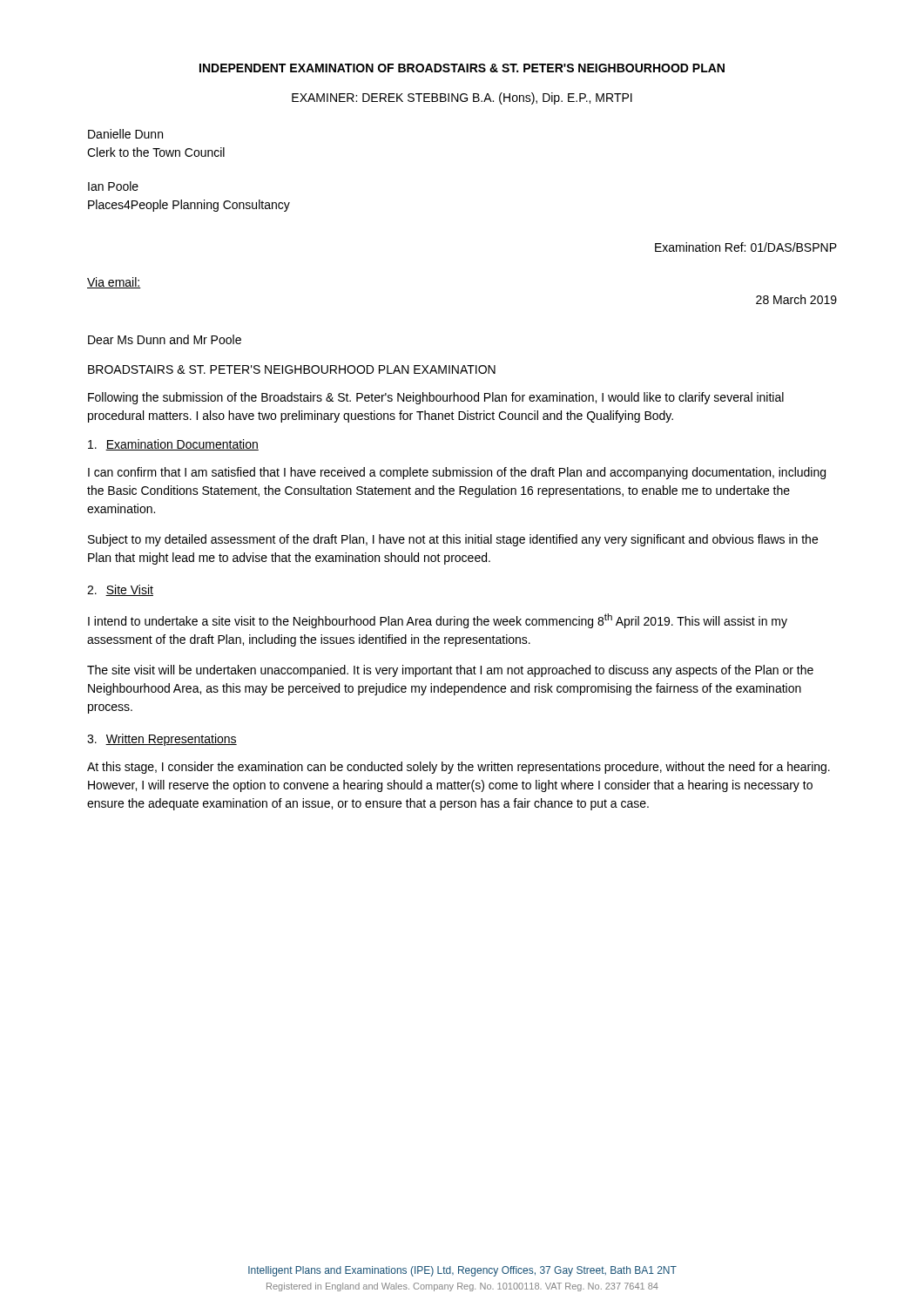
Task: Where is the passage that starts "The site visit will be"?
Action: click(450, 688)
